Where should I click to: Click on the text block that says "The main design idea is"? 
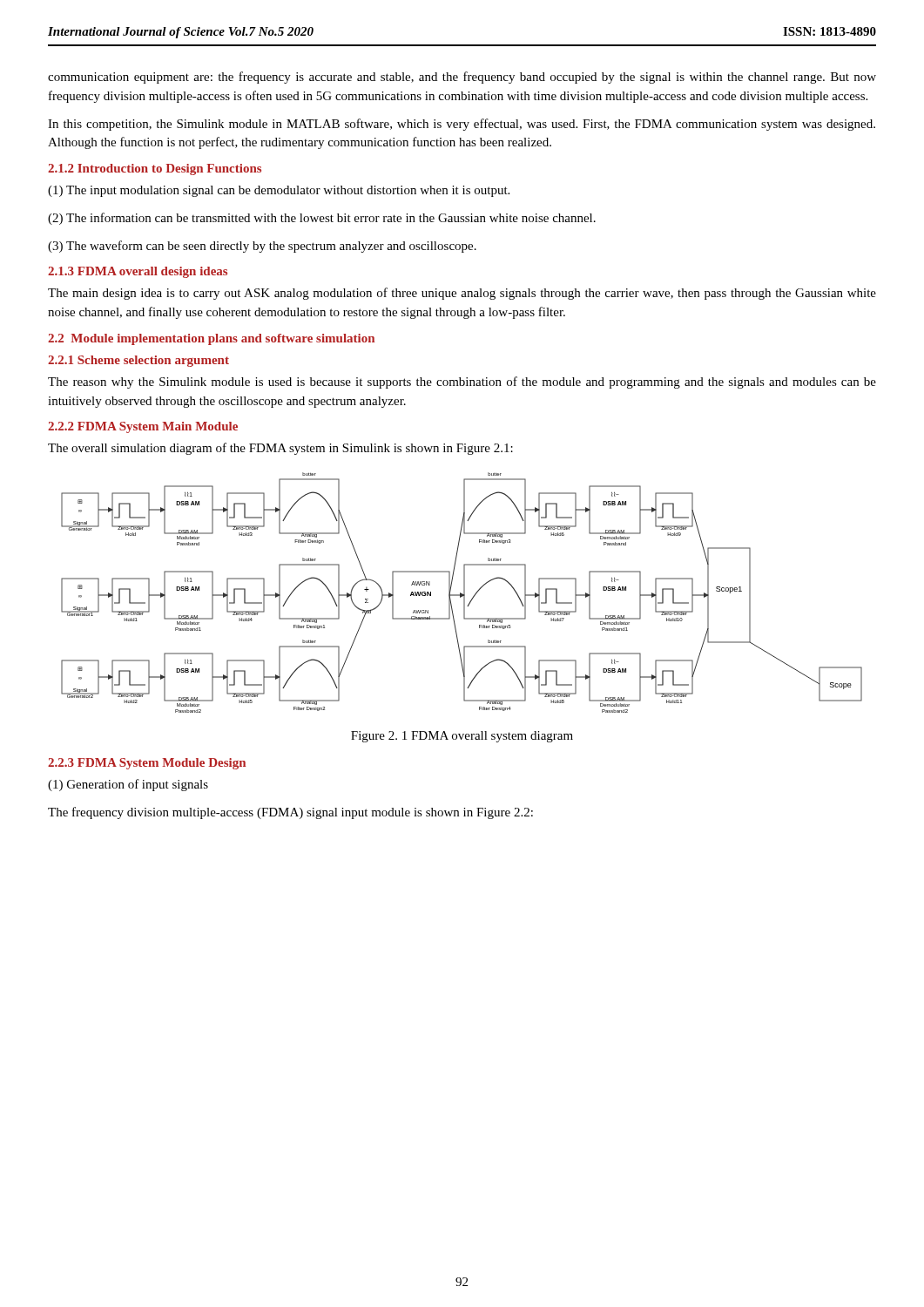coord(462,303)
